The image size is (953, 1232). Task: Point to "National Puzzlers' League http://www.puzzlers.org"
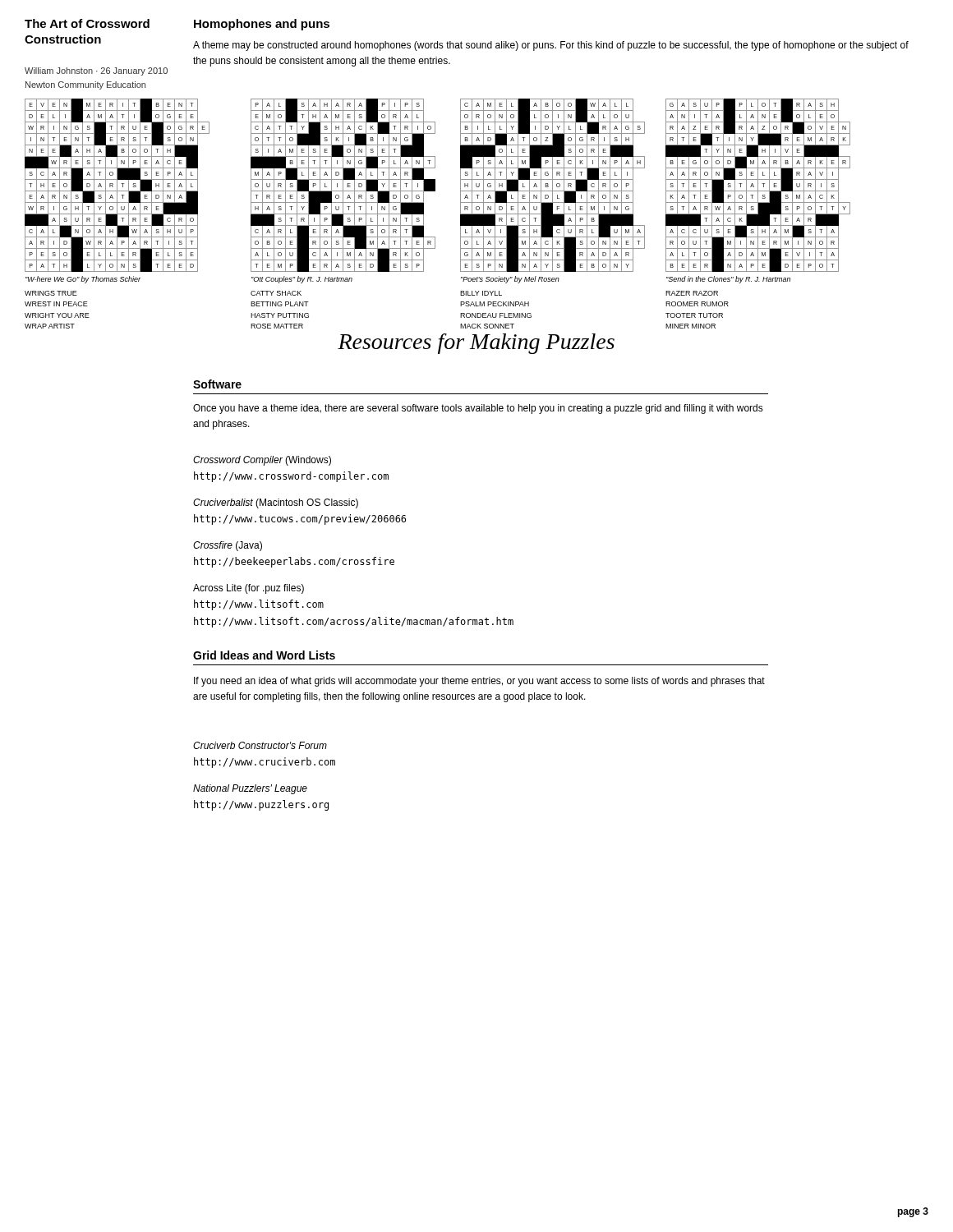tap(261, 797)
